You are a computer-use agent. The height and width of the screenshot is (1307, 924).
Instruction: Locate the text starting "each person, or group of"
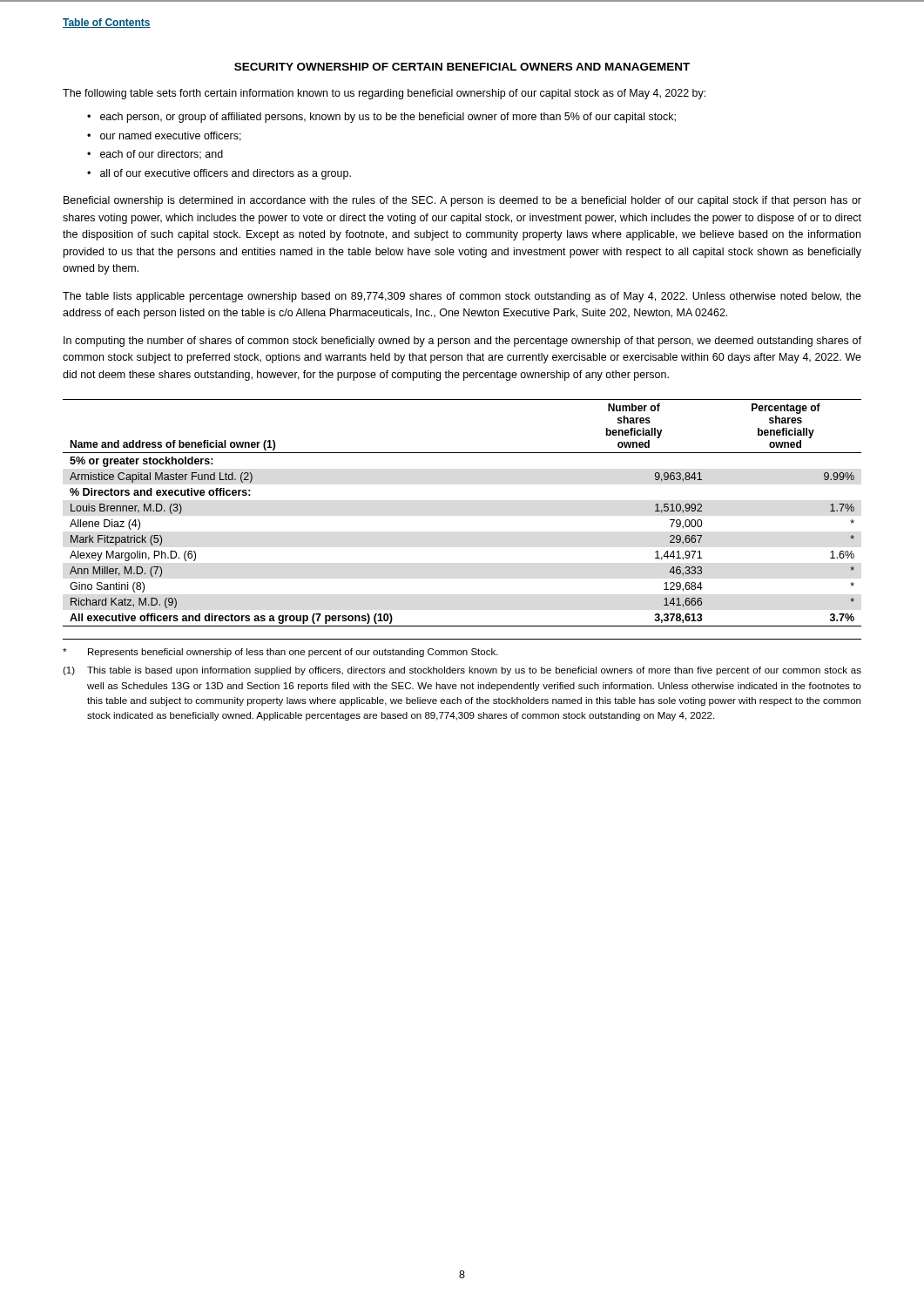[x=474, y=118]
